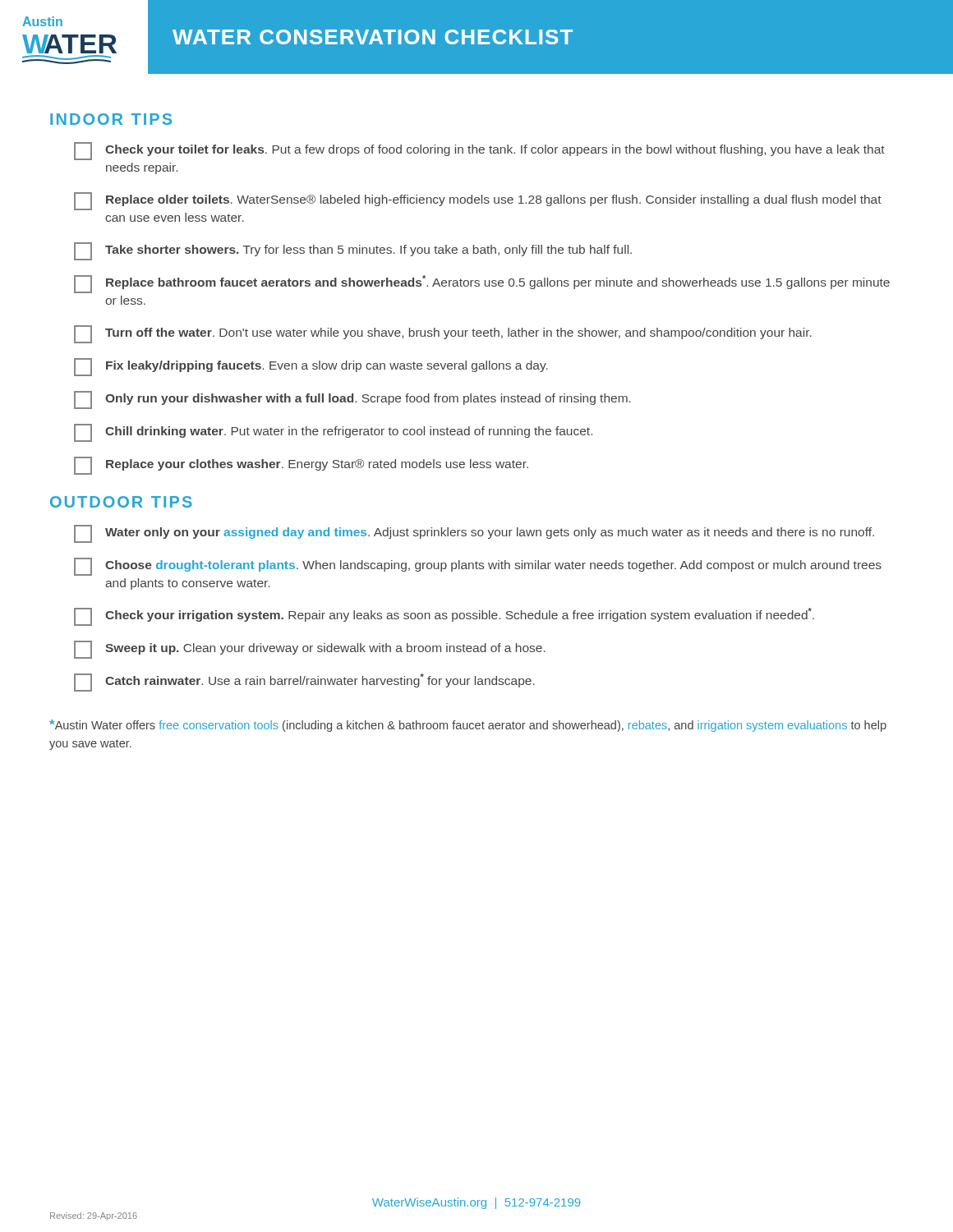Select the section header that says "OUTDOOR TIPS"

[x=122, y=502]
